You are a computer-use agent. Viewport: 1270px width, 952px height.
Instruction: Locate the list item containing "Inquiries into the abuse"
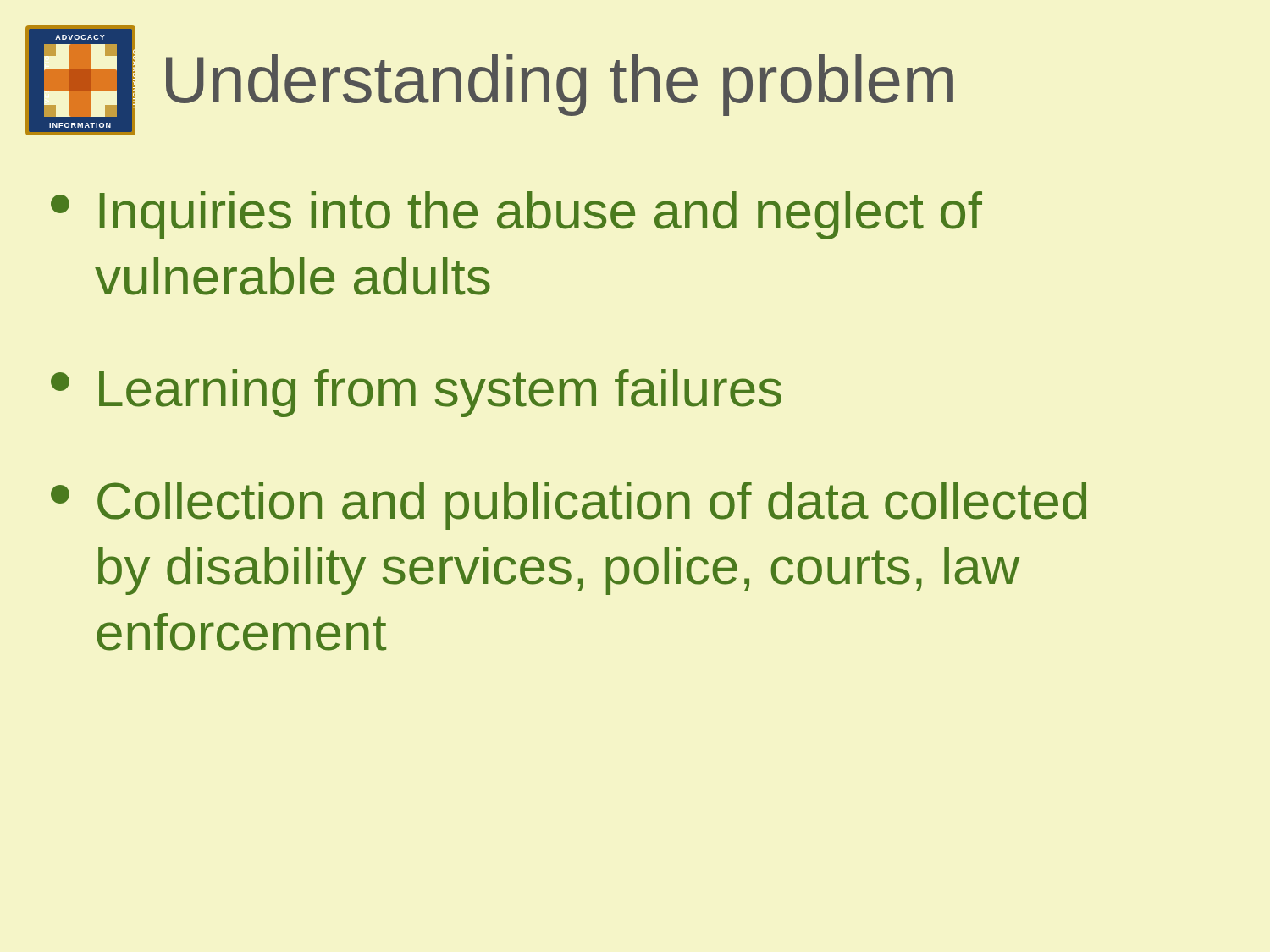[635, 243]
